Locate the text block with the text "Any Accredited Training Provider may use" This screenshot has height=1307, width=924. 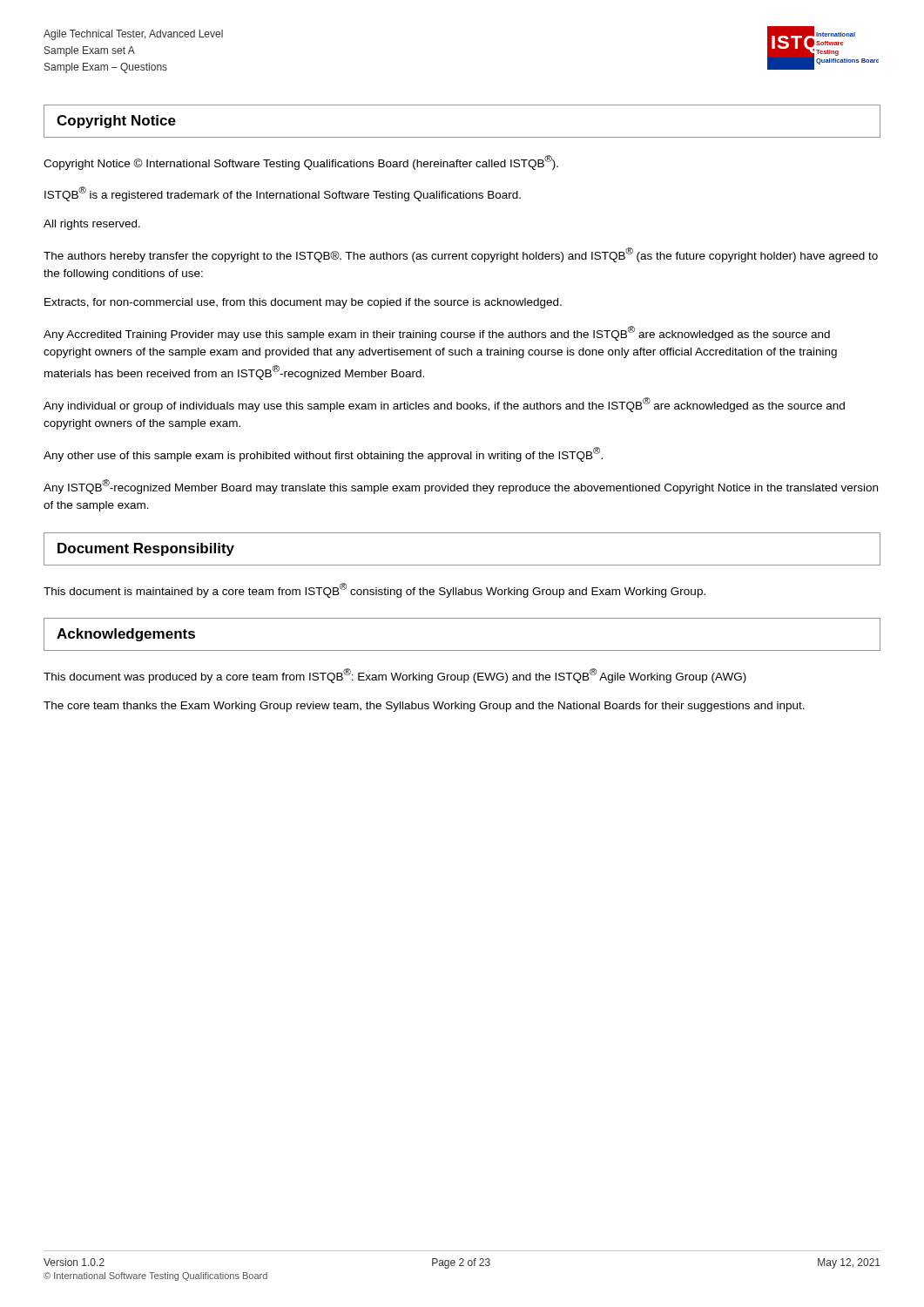coord(440,352)
